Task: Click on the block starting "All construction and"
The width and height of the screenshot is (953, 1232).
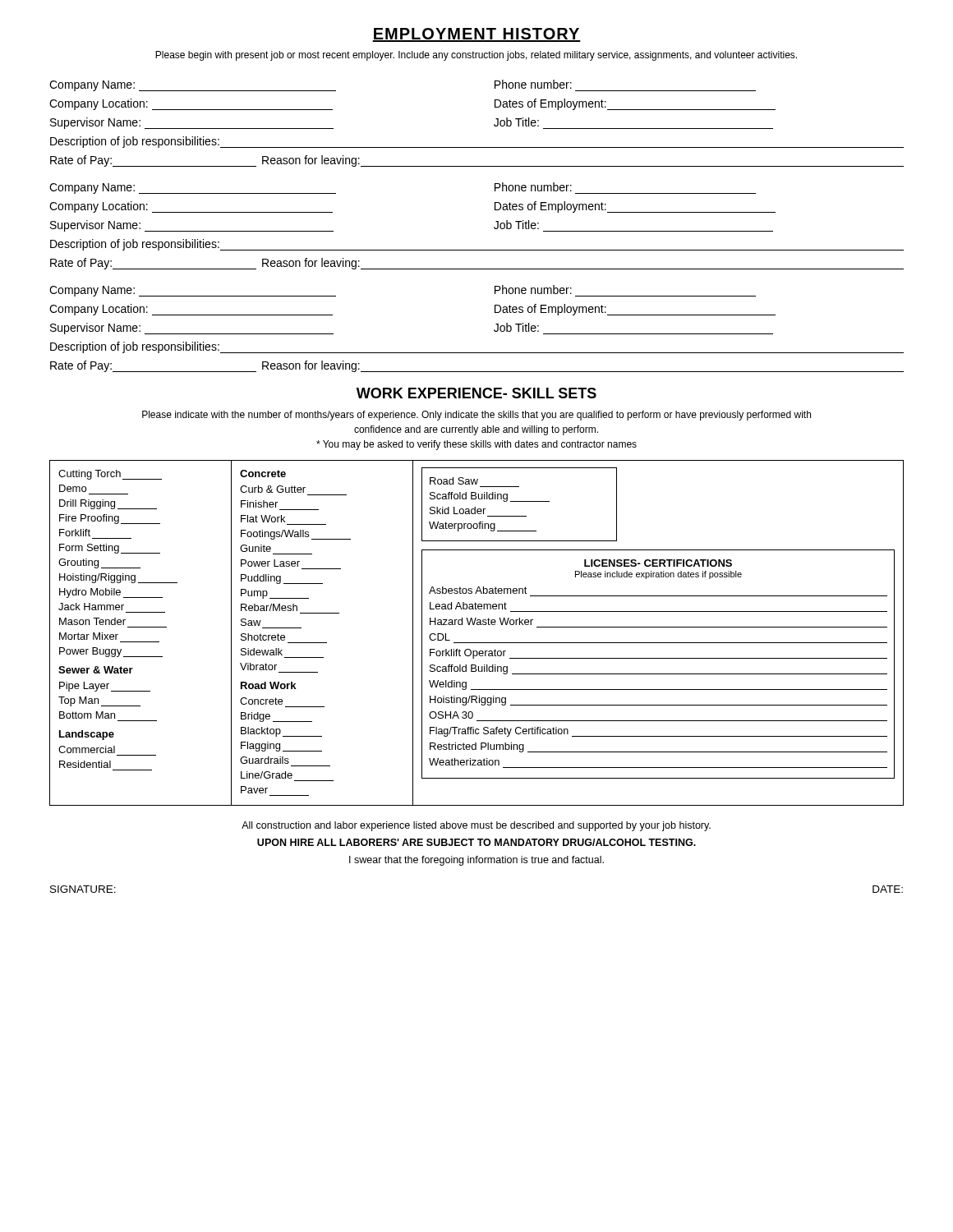Action: (476, 843)
